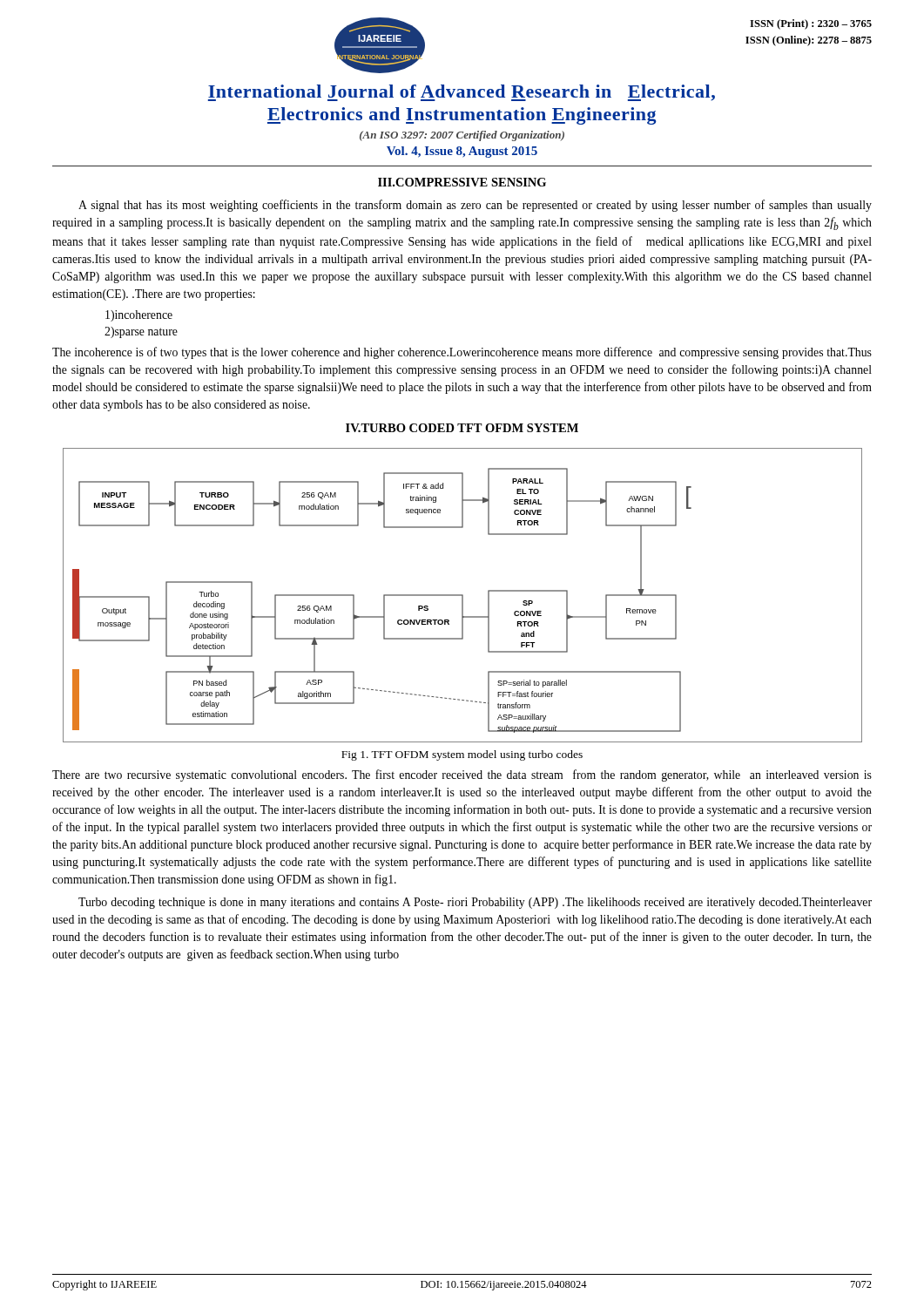The width and height of the screenshot is (924, 1307).
Task: Click on the passage starting "A signal that has its most"
Action: (462, 250)
